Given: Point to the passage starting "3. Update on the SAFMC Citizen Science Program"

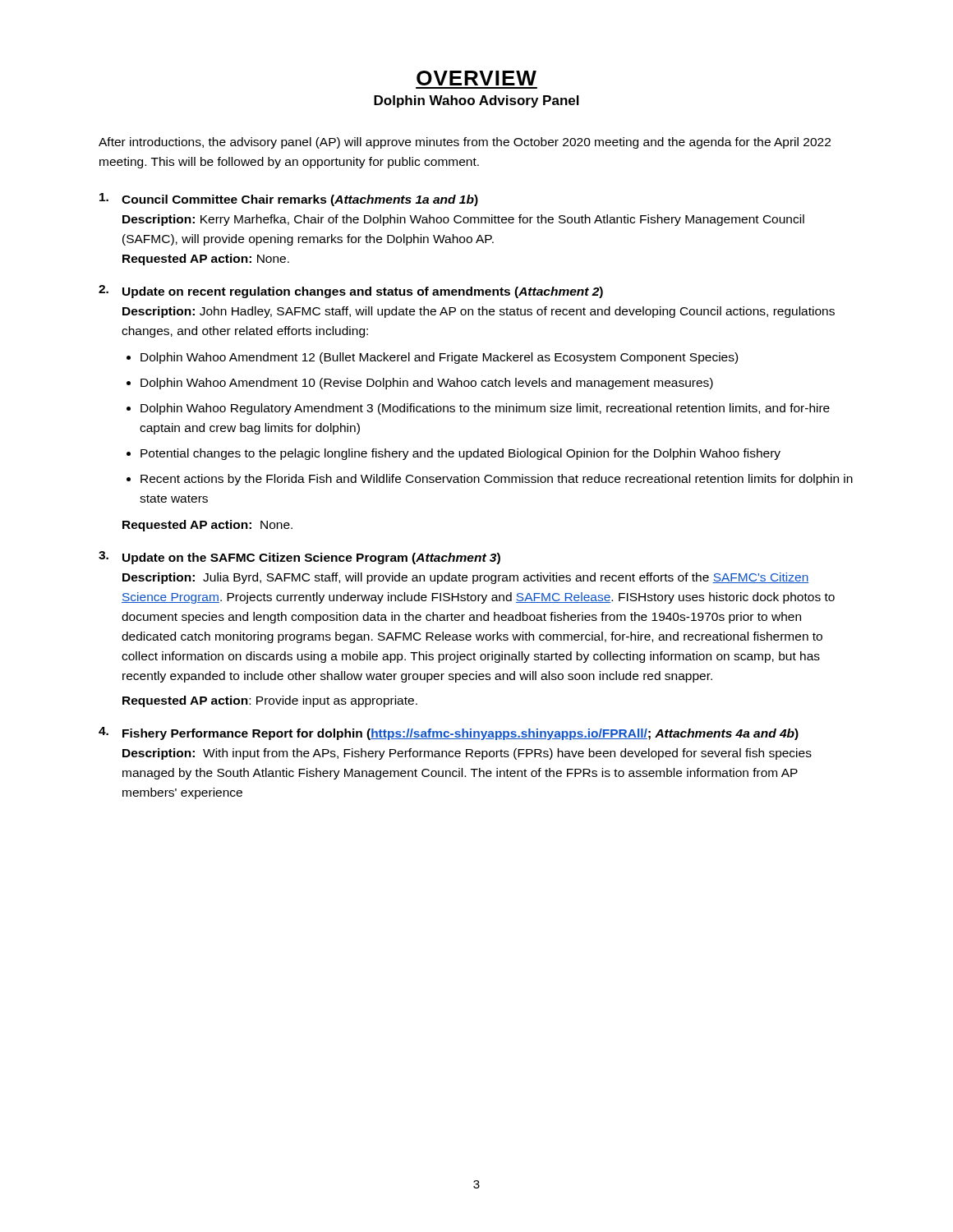Looking at the screenshot, I should [476, 629].
